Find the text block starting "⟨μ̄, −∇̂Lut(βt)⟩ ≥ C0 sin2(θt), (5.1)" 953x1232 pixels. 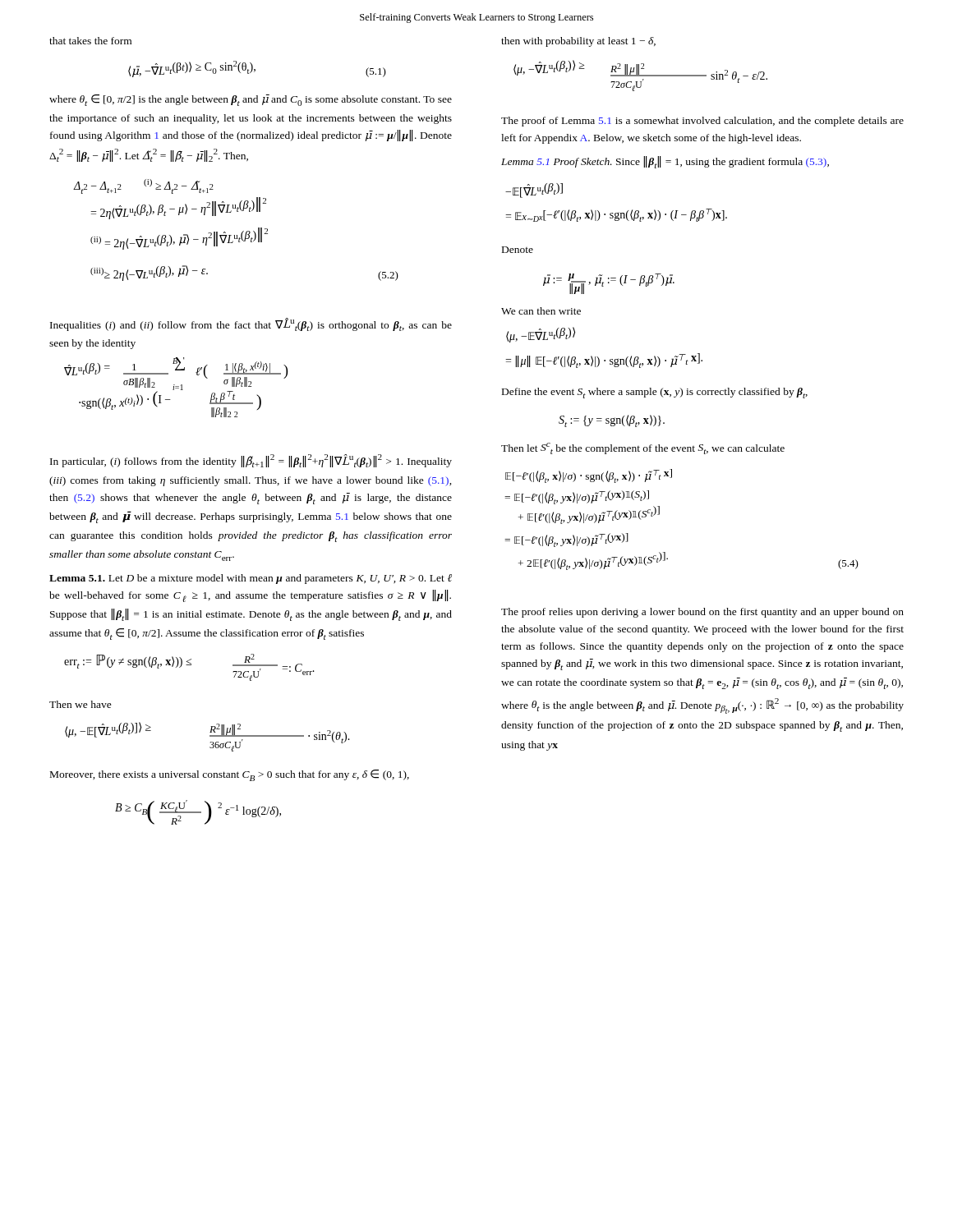click(x=251, y=70)
